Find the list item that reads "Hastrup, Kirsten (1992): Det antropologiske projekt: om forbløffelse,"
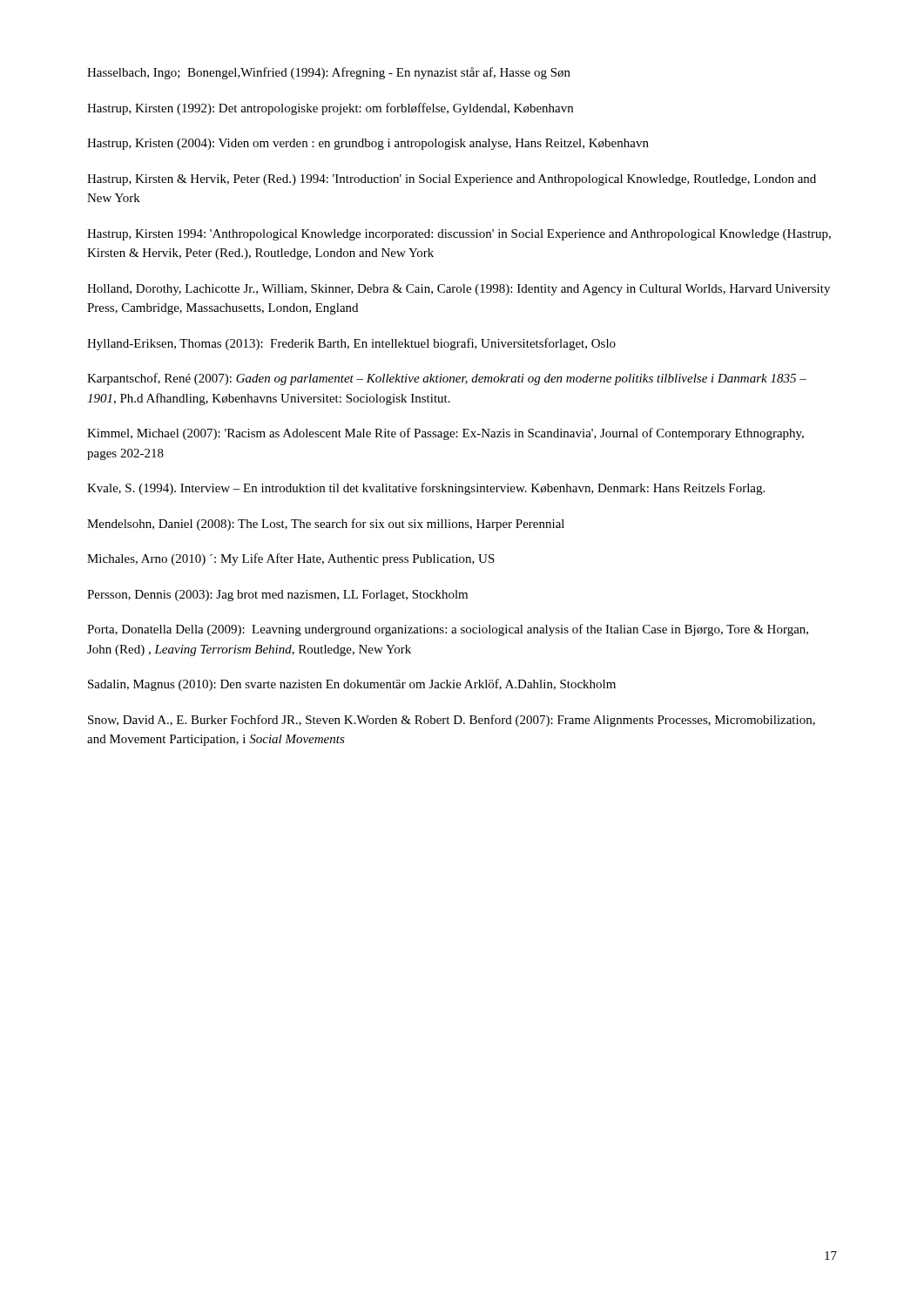Image resolution: width=924 pixels, height=1307 pixels. [330, 108]
